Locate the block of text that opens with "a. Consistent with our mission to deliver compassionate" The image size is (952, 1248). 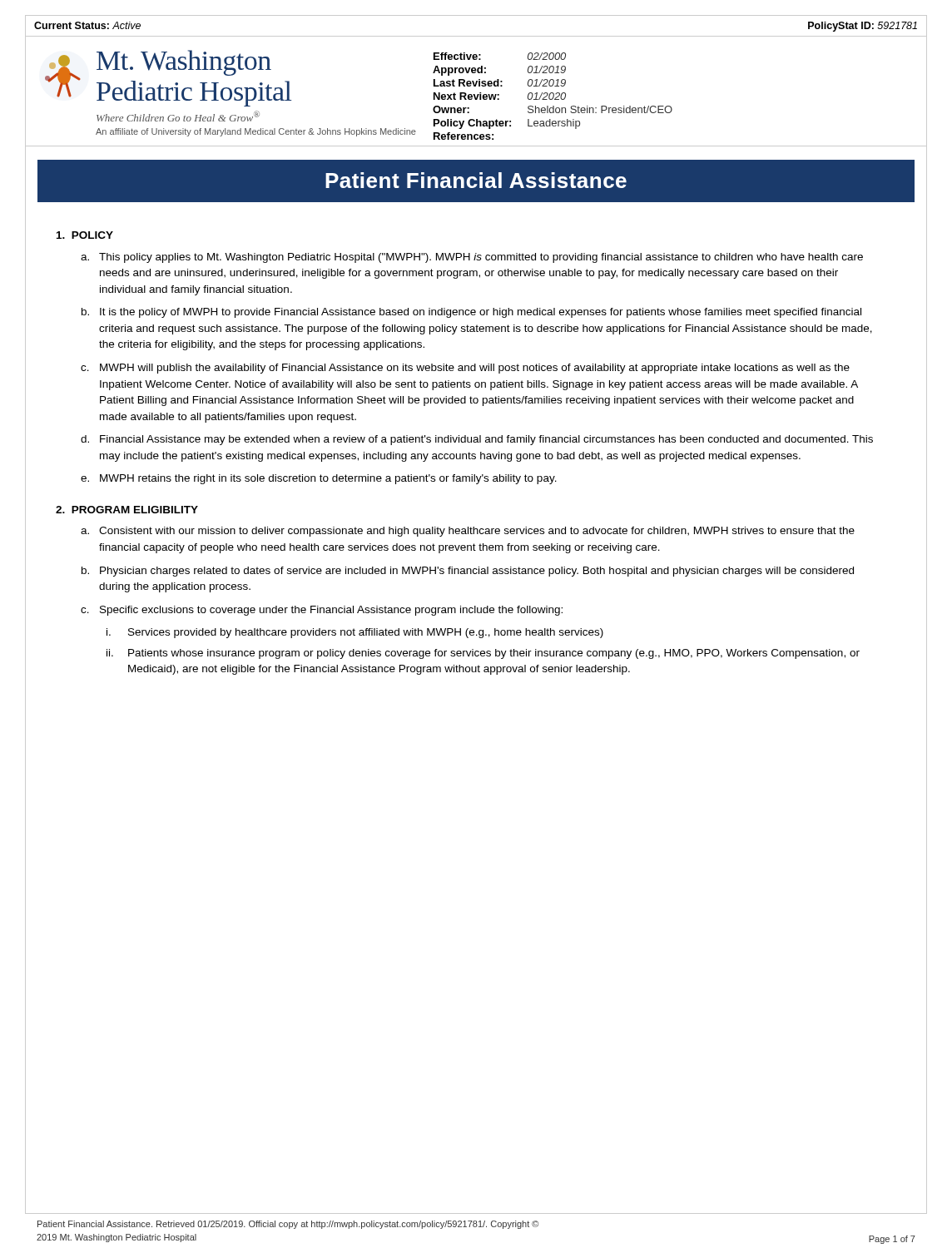483,539
